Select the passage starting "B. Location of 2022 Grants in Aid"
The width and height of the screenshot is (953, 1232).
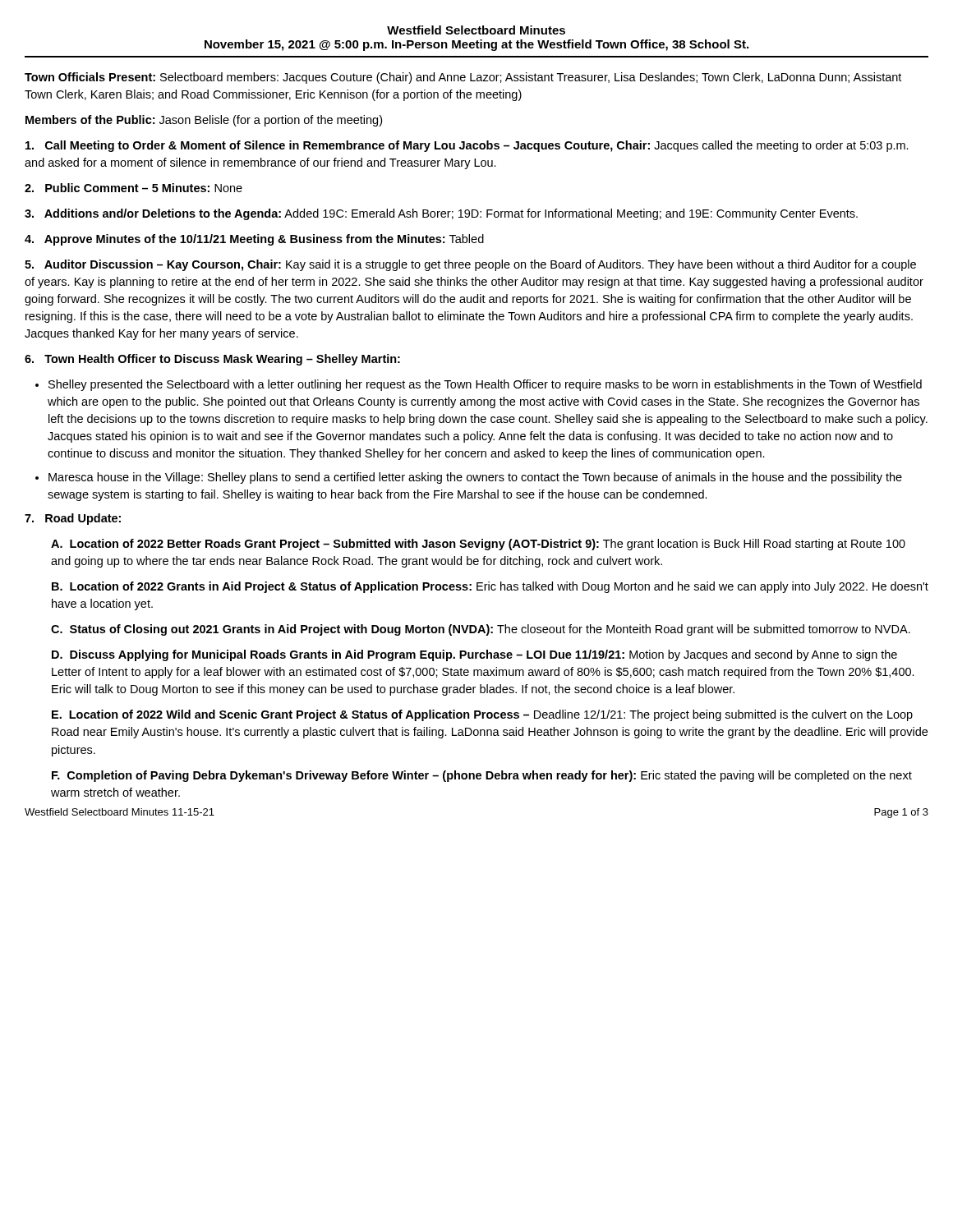[490, 595]
